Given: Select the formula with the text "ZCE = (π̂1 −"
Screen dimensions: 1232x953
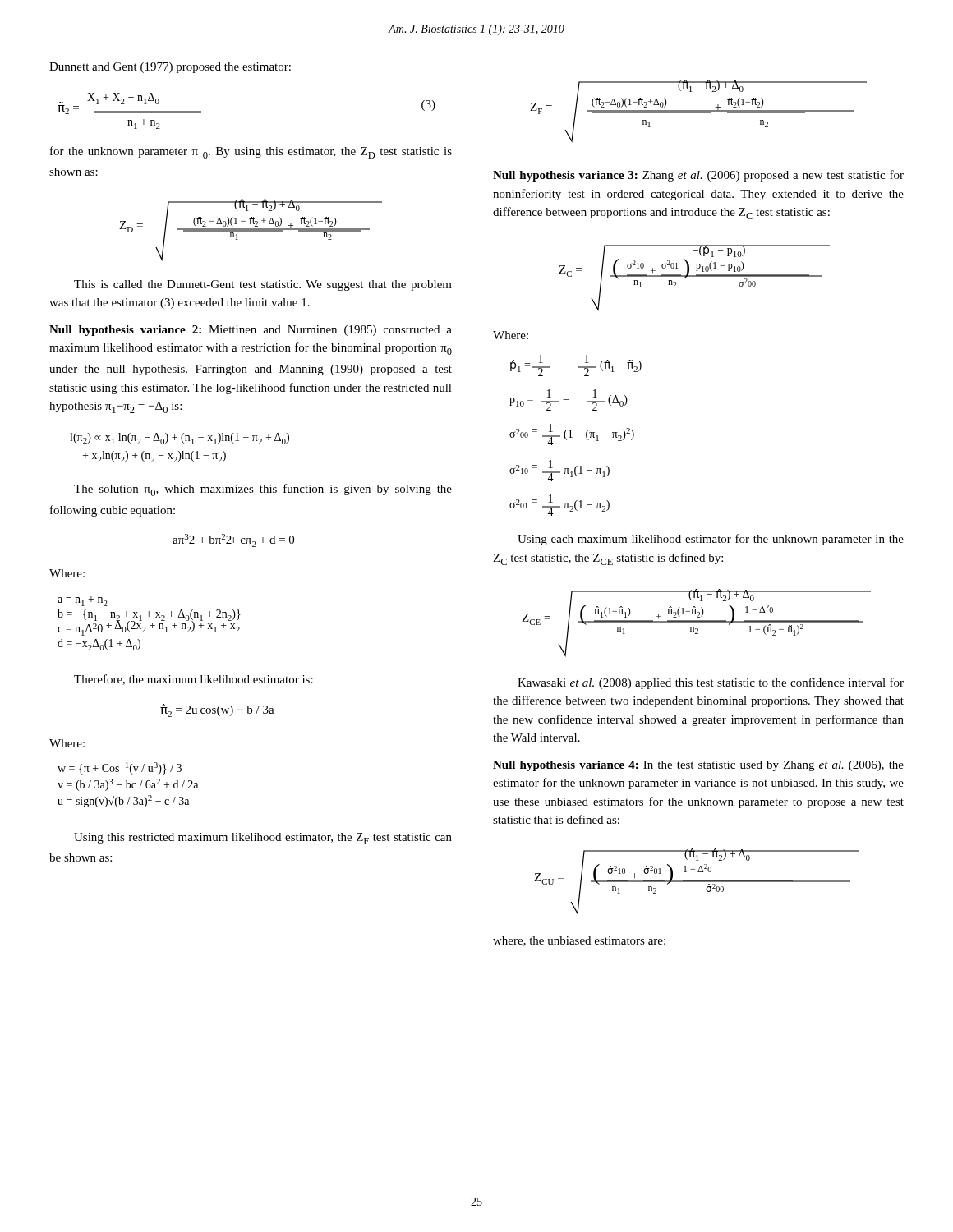Looking at the screenshot, I should coord(698,617).
